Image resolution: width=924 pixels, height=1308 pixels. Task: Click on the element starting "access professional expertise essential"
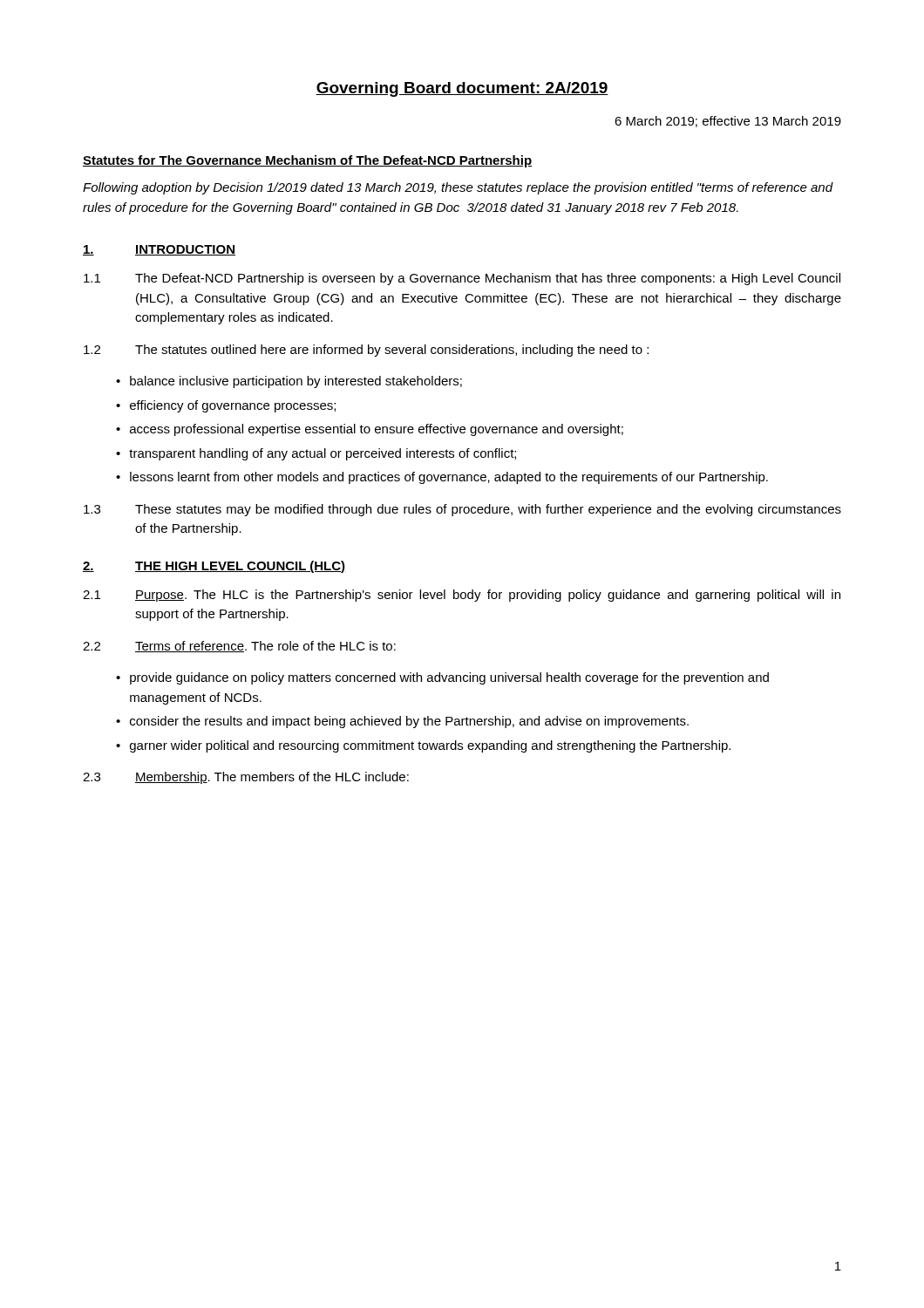(377, 429)
